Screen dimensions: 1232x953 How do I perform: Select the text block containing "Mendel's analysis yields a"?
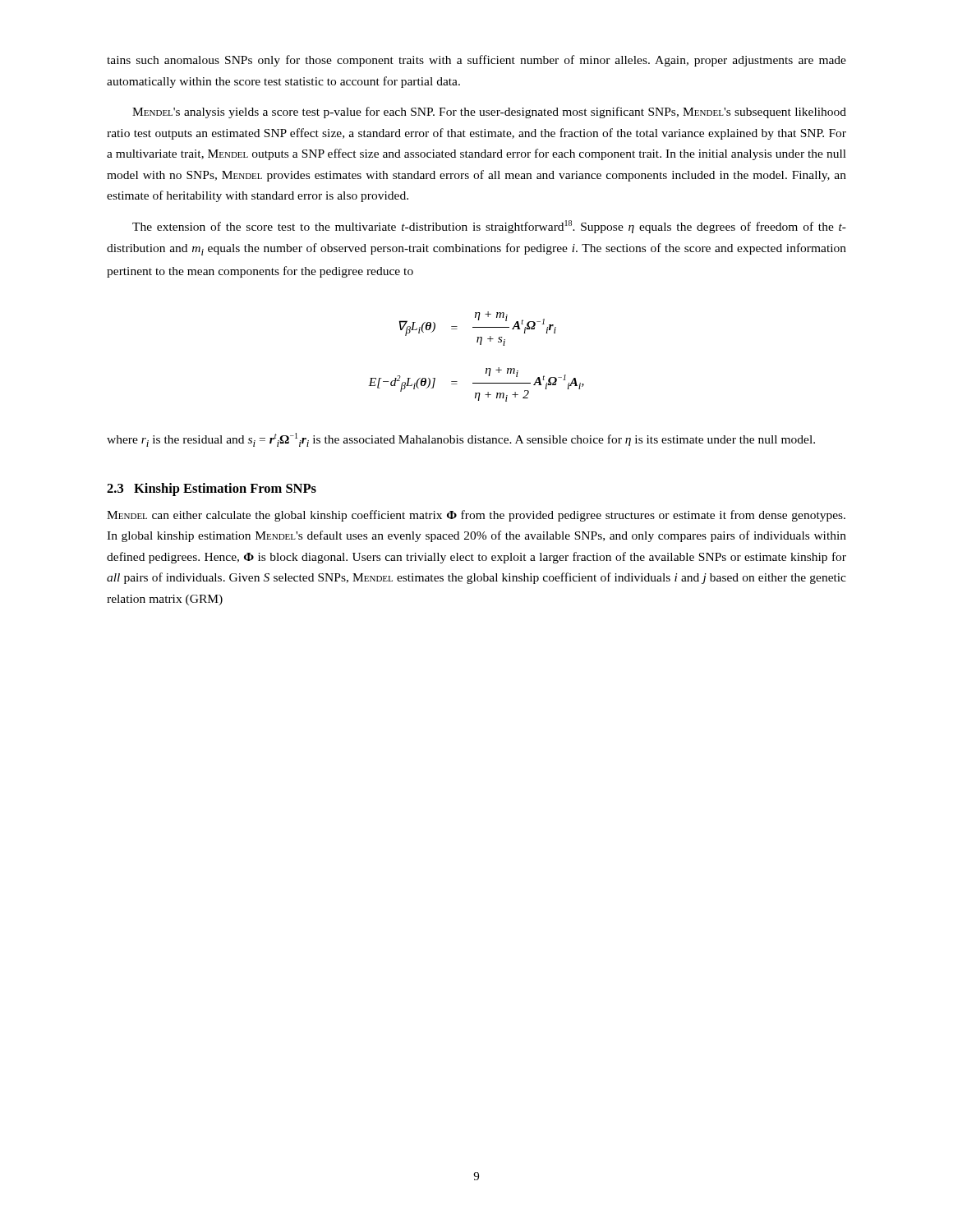tap(476, 154)
